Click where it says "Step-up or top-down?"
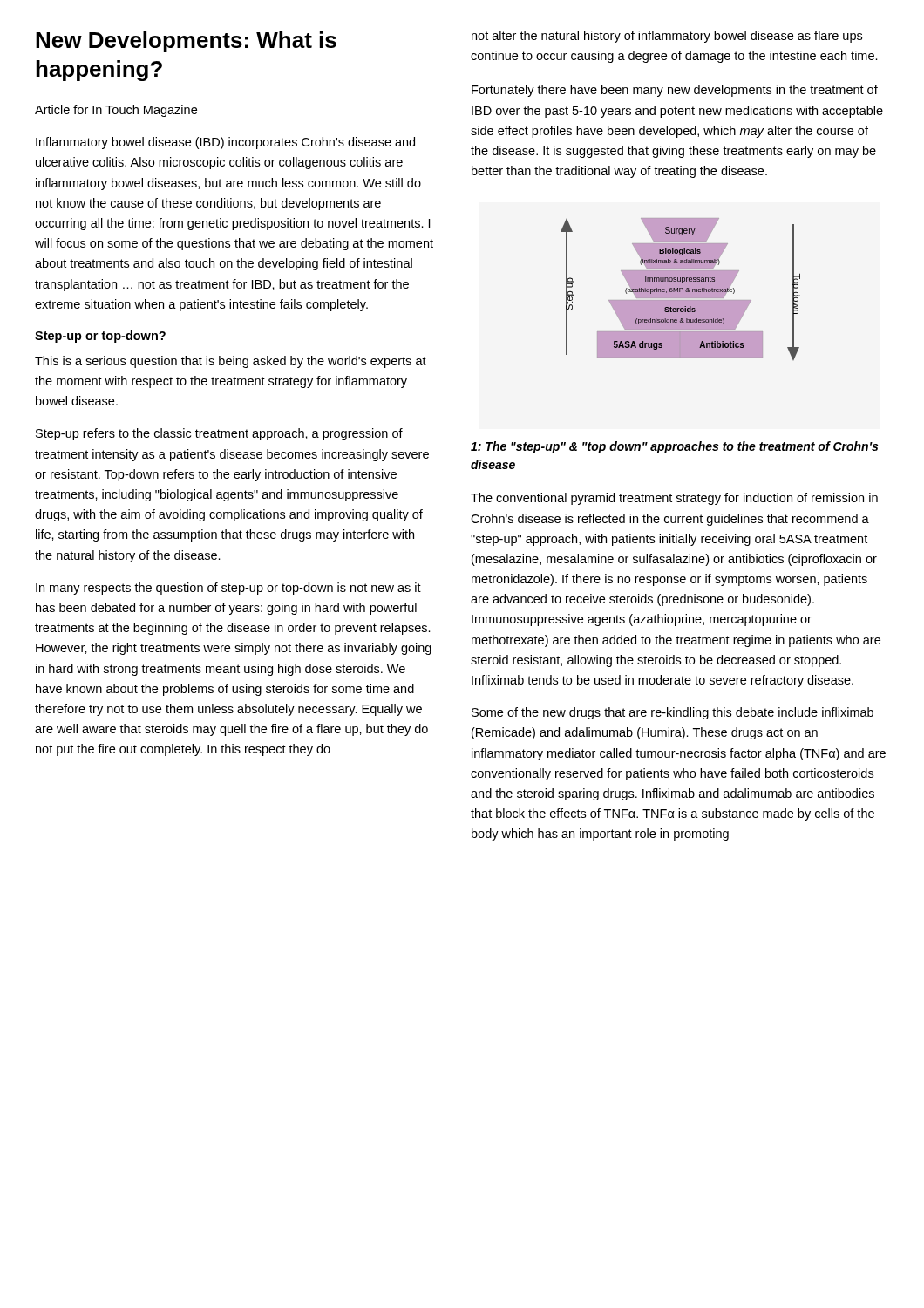The width and height of the screenshot is (924, 1308). coord(100,336)
